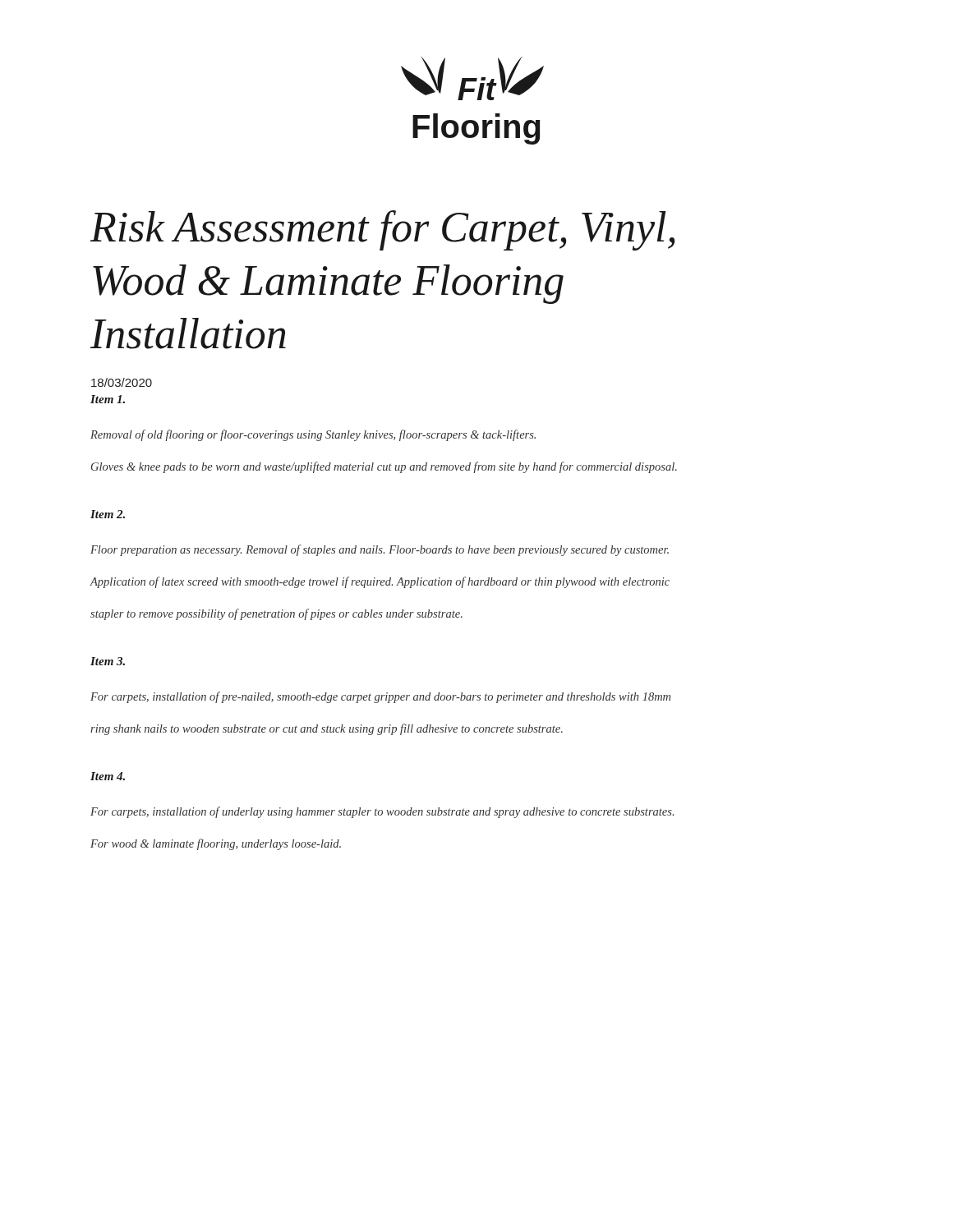This screenshot has height=1232, width=953.
Task: Find the text starting "Item 3."
Action: tap(108, 661)
